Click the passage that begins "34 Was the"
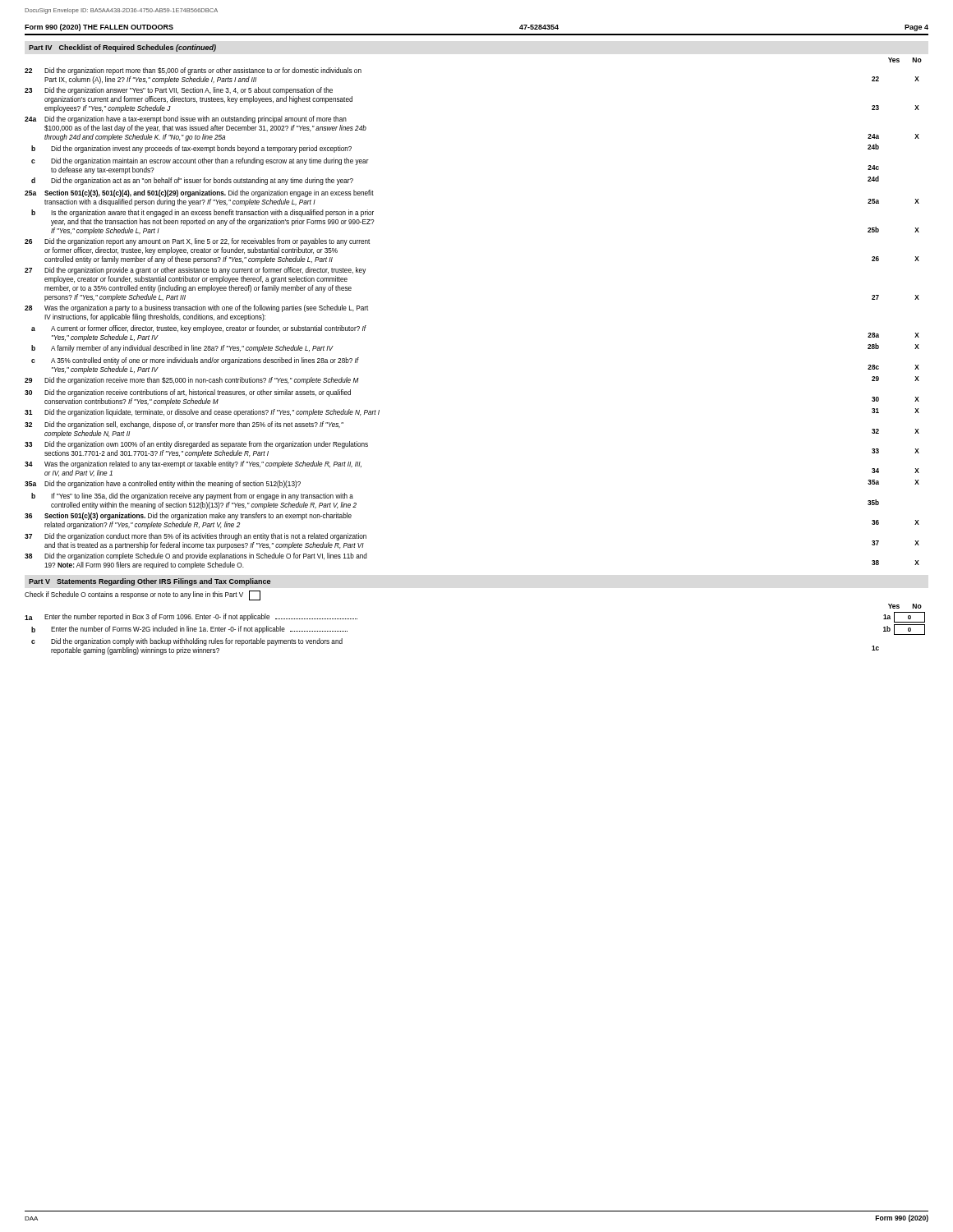This screenshot has height=1232, width=953. point(180,468)
